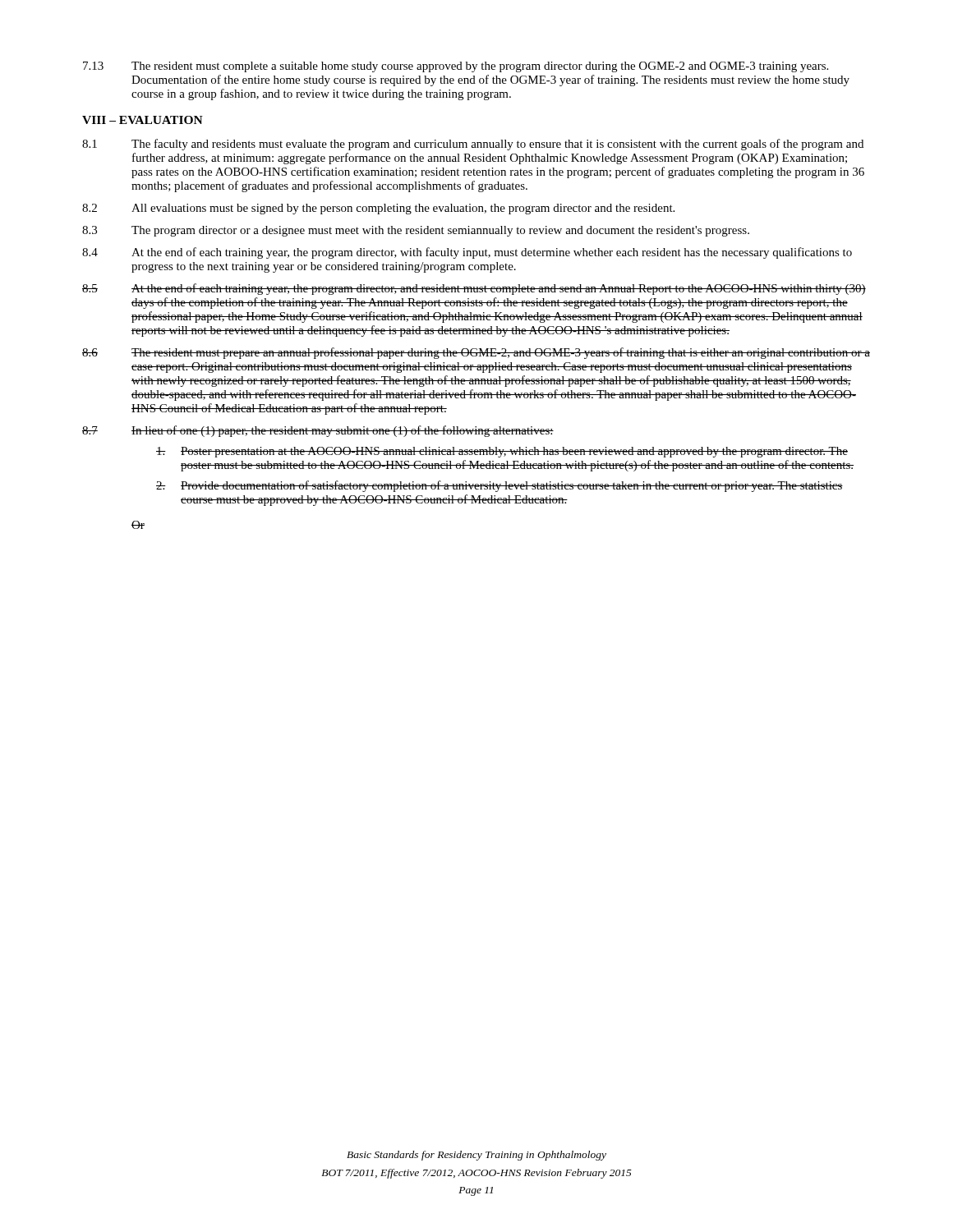Navigate to the block starting "8.4 At the end of each training"
953x1232 pixels.
click(476, 260)
